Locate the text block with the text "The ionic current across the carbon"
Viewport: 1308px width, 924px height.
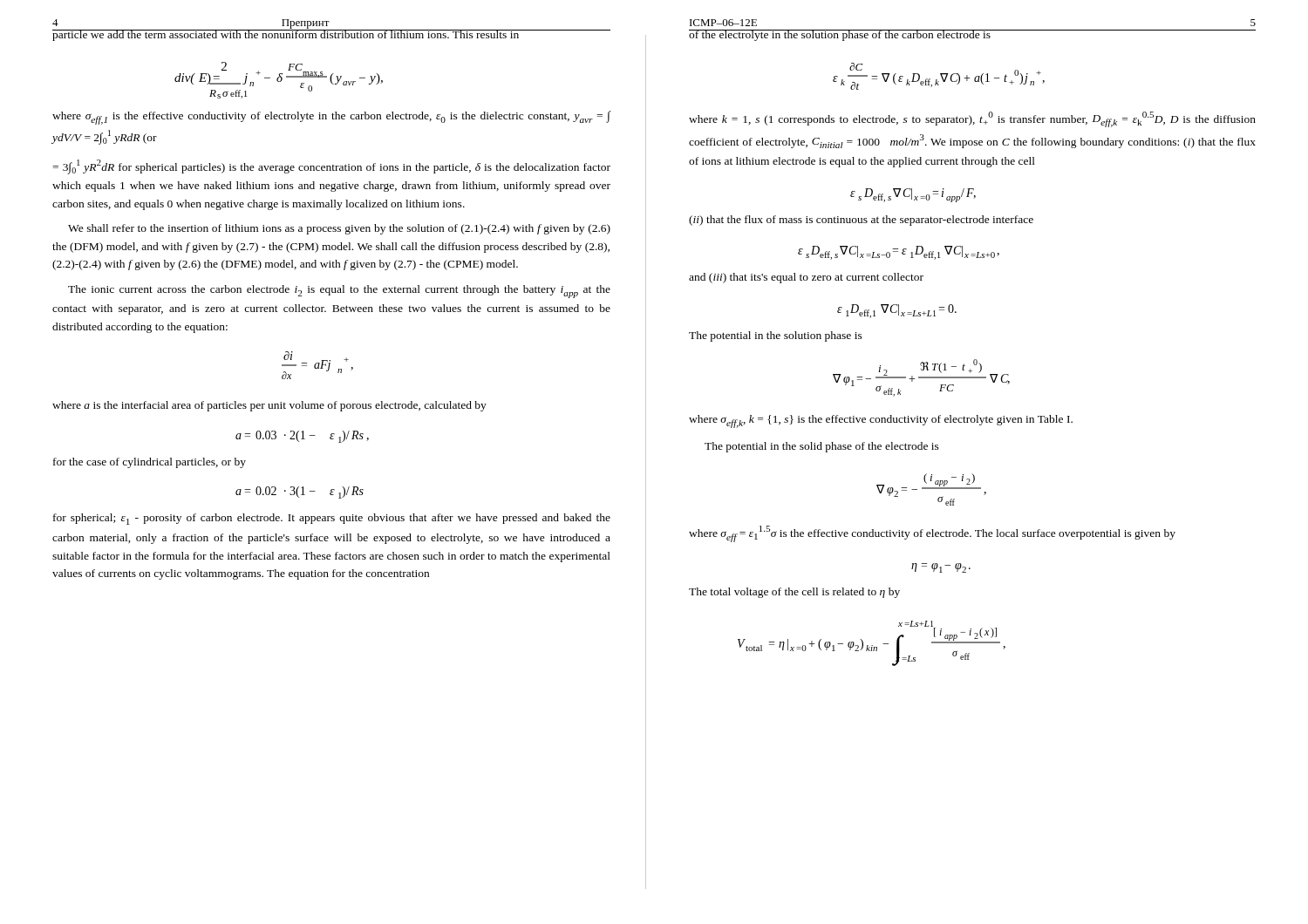click(x=331, y=308)
